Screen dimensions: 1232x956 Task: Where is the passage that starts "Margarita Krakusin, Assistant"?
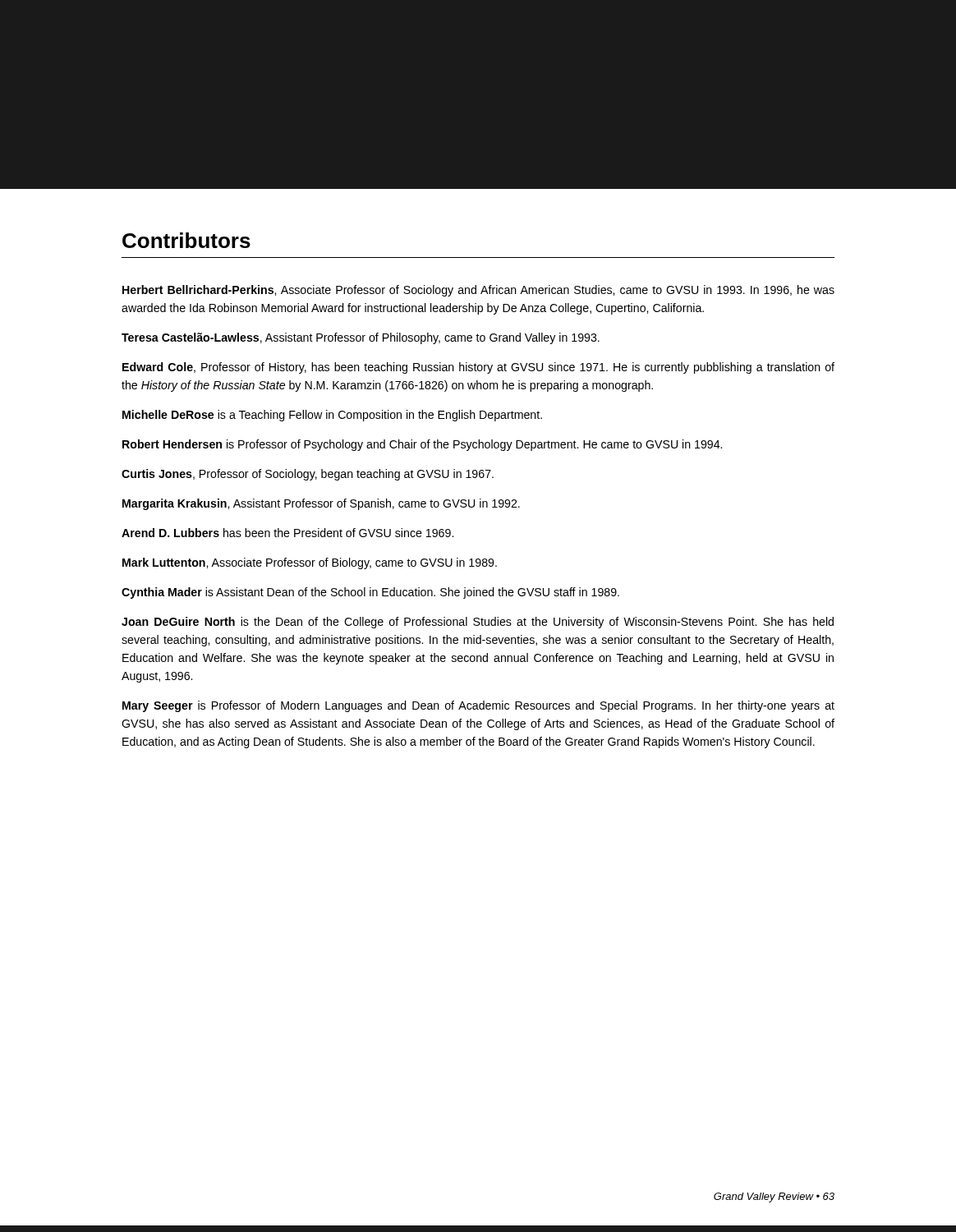[321, 503]
